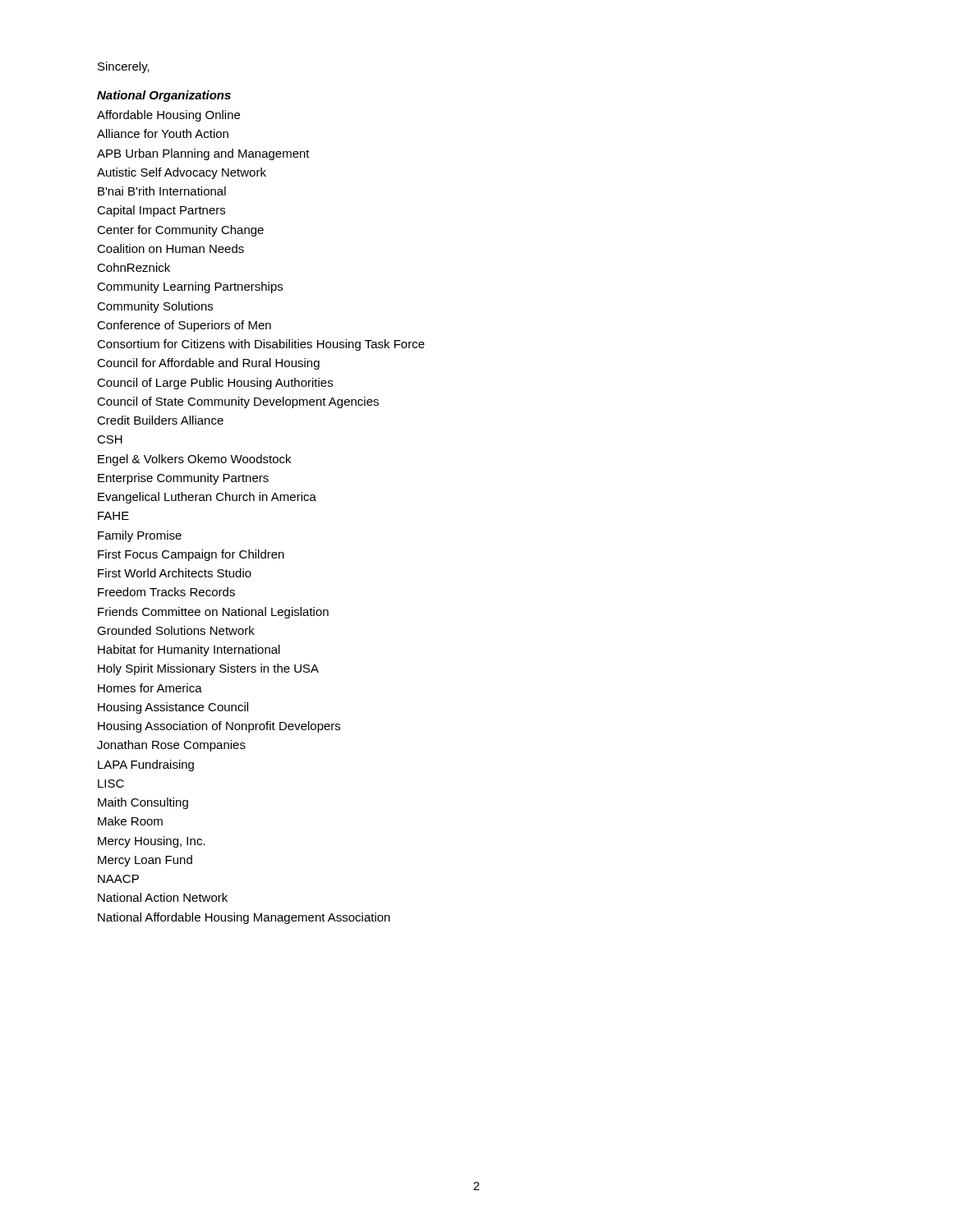The image size is (953, 1232).
Task: Navigate to the text starting "Credit Builders Alliance"
Action: pos(160,420)
